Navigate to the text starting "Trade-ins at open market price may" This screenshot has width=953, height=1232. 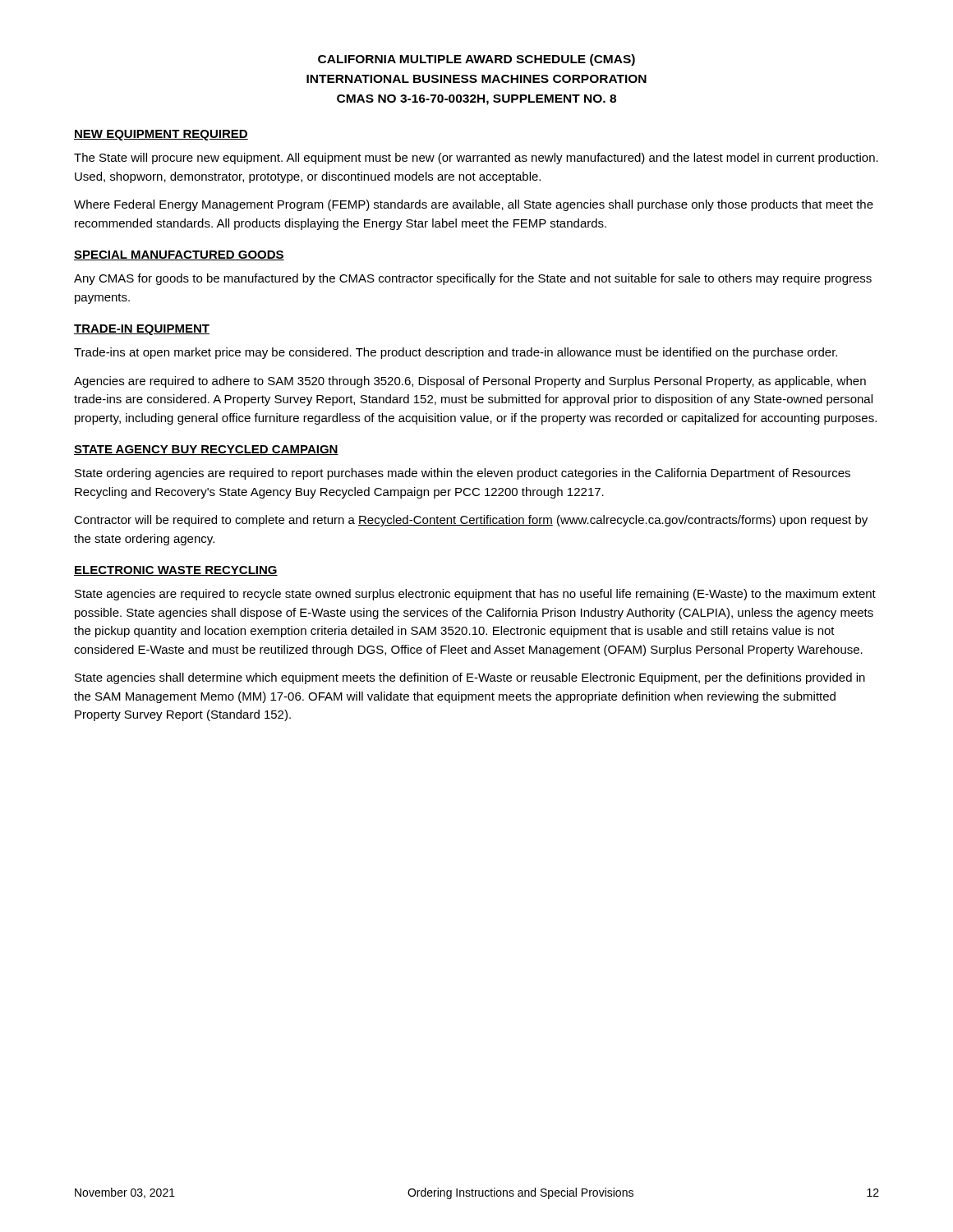pyautogui.click(x=456, y=352)
